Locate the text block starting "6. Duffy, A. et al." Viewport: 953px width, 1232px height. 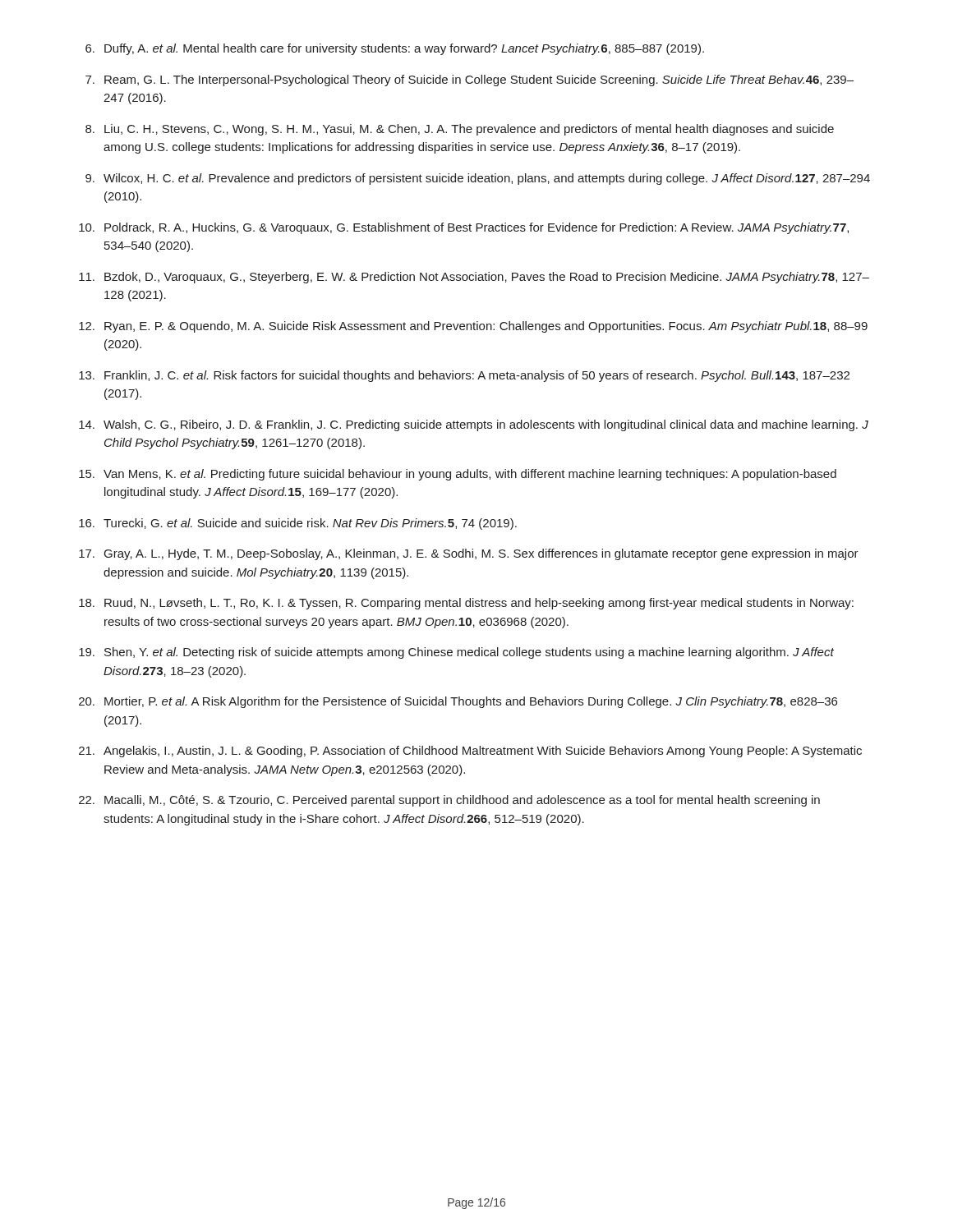pyautogui.click(x=468, y=49)
